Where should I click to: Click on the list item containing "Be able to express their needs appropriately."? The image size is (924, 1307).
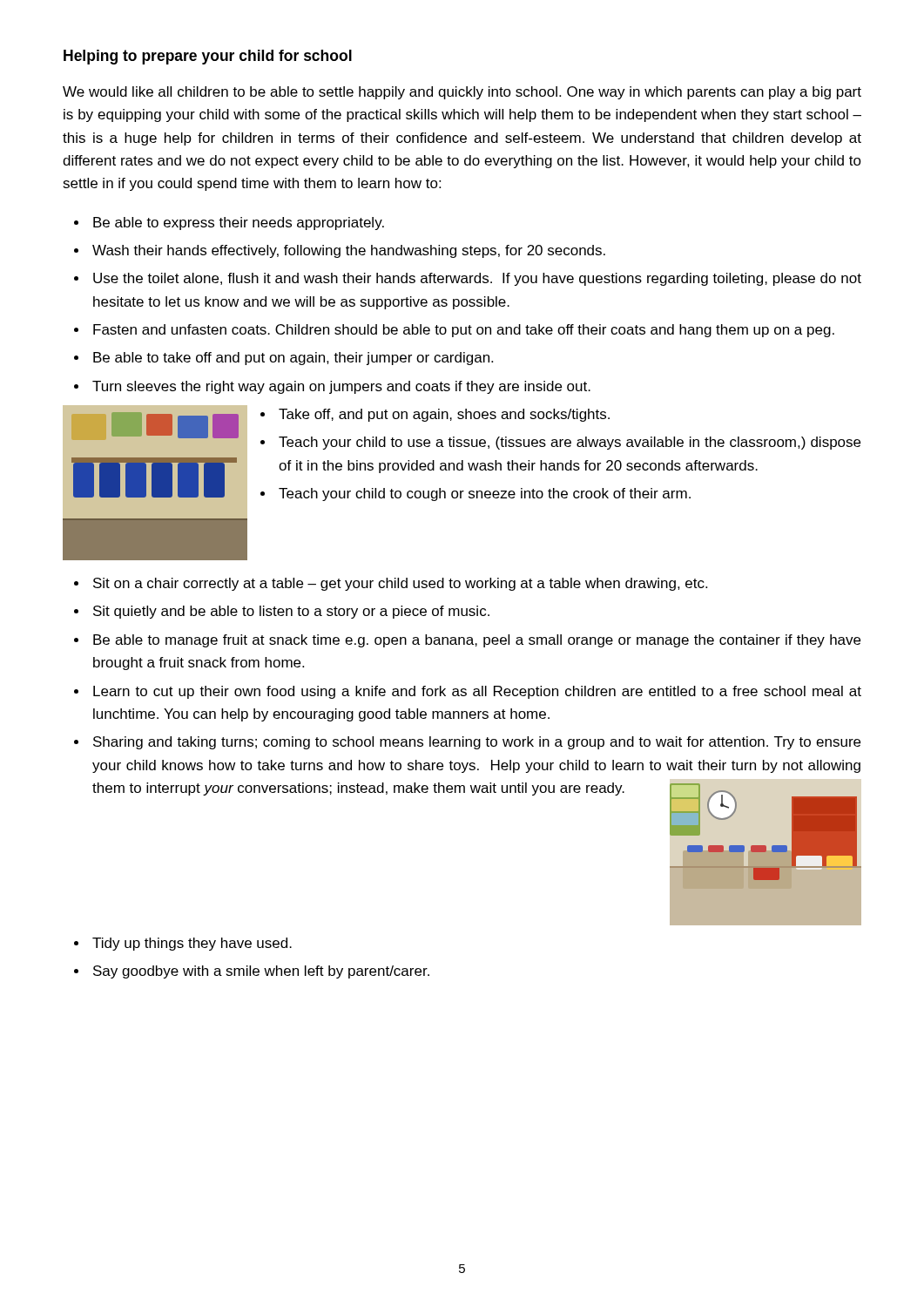point(239,222)
